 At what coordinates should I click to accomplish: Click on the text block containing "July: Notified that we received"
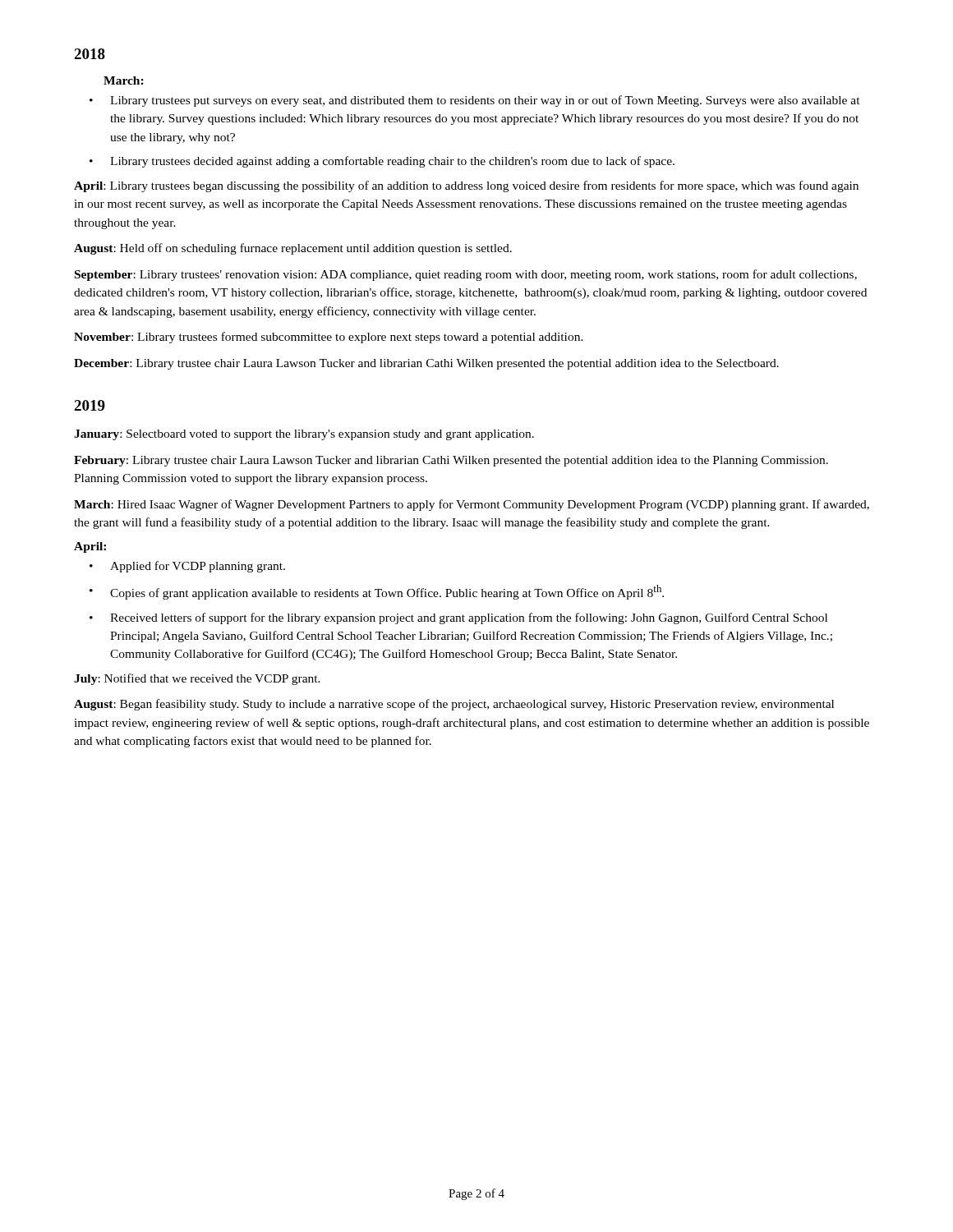[197, 678]
